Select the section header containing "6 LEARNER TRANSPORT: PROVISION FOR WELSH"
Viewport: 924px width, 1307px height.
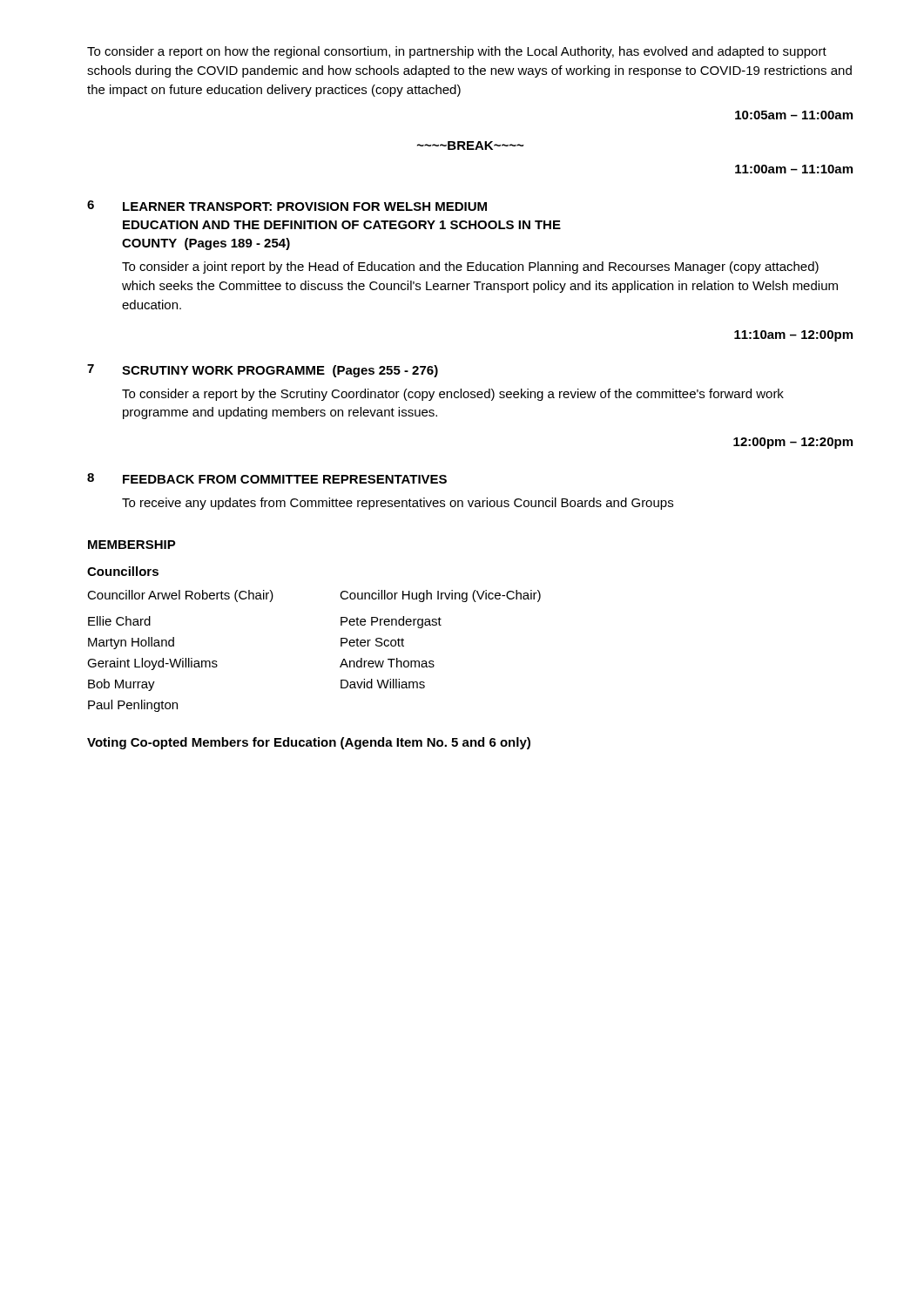[x=324, y=225]
